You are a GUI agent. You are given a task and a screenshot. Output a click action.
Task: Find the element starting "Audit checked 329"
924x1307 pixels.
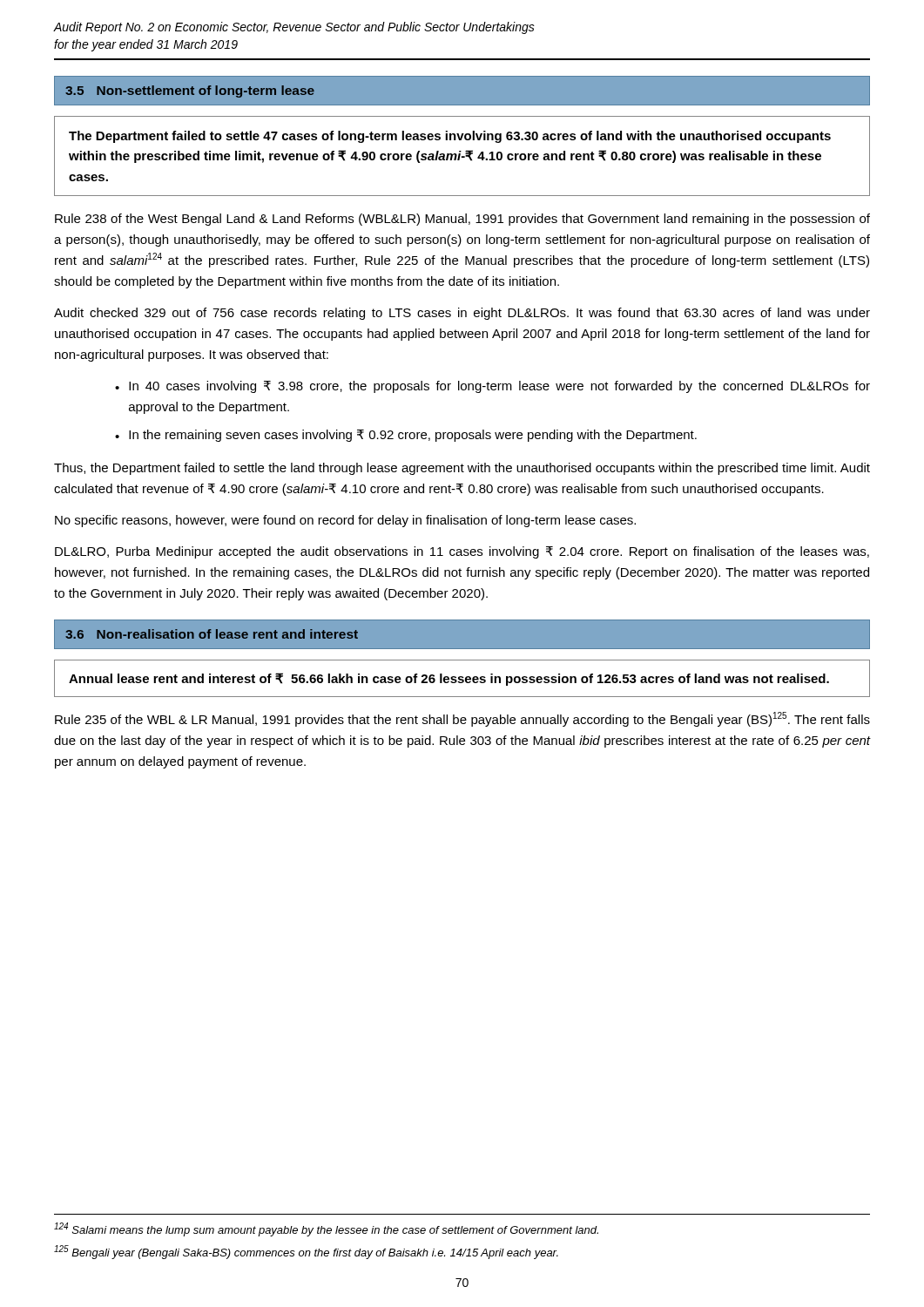point(462,333)
